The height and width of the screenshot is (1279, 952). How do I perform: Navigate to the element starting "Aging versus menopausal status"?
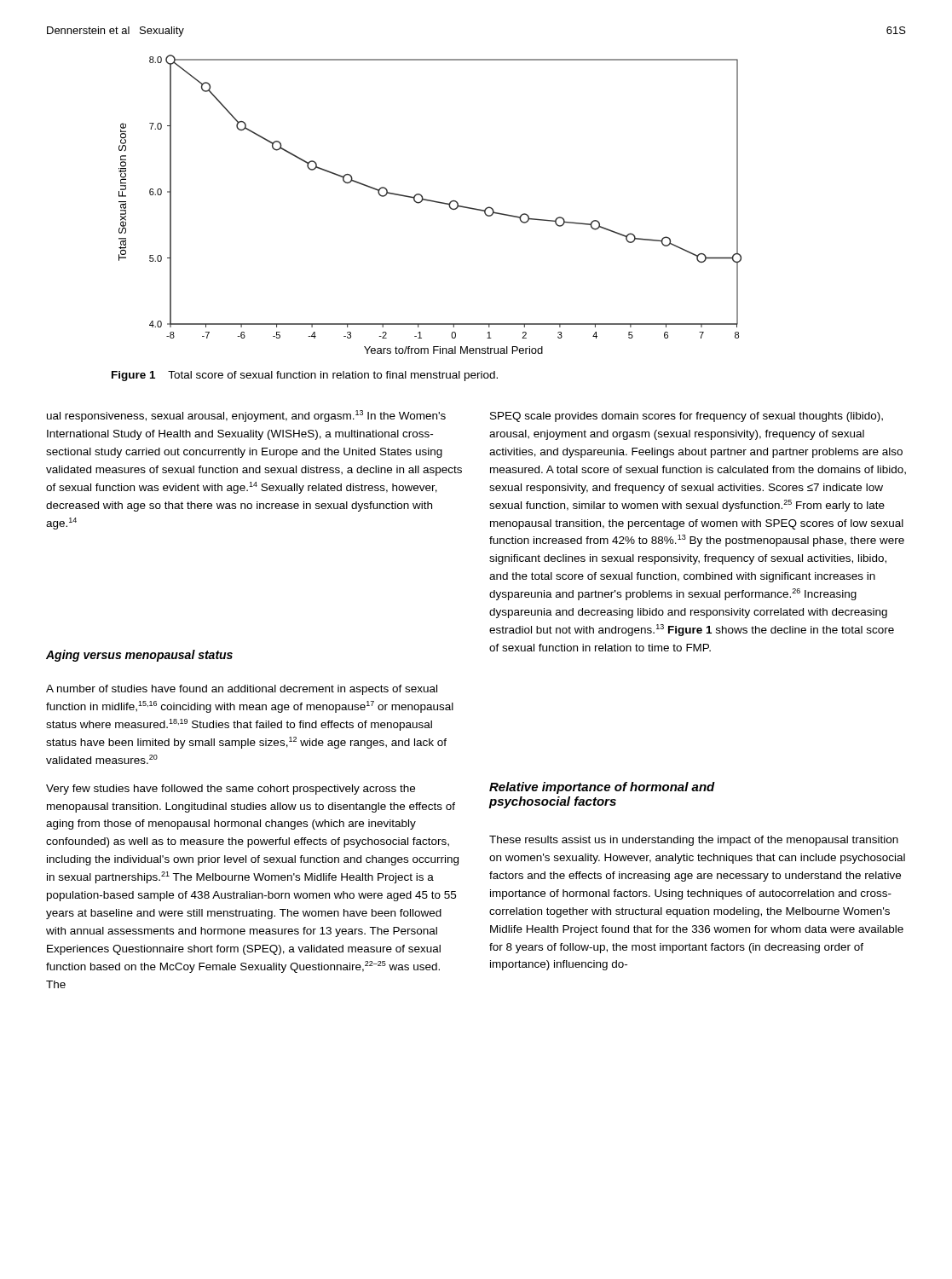pos(140,655)
